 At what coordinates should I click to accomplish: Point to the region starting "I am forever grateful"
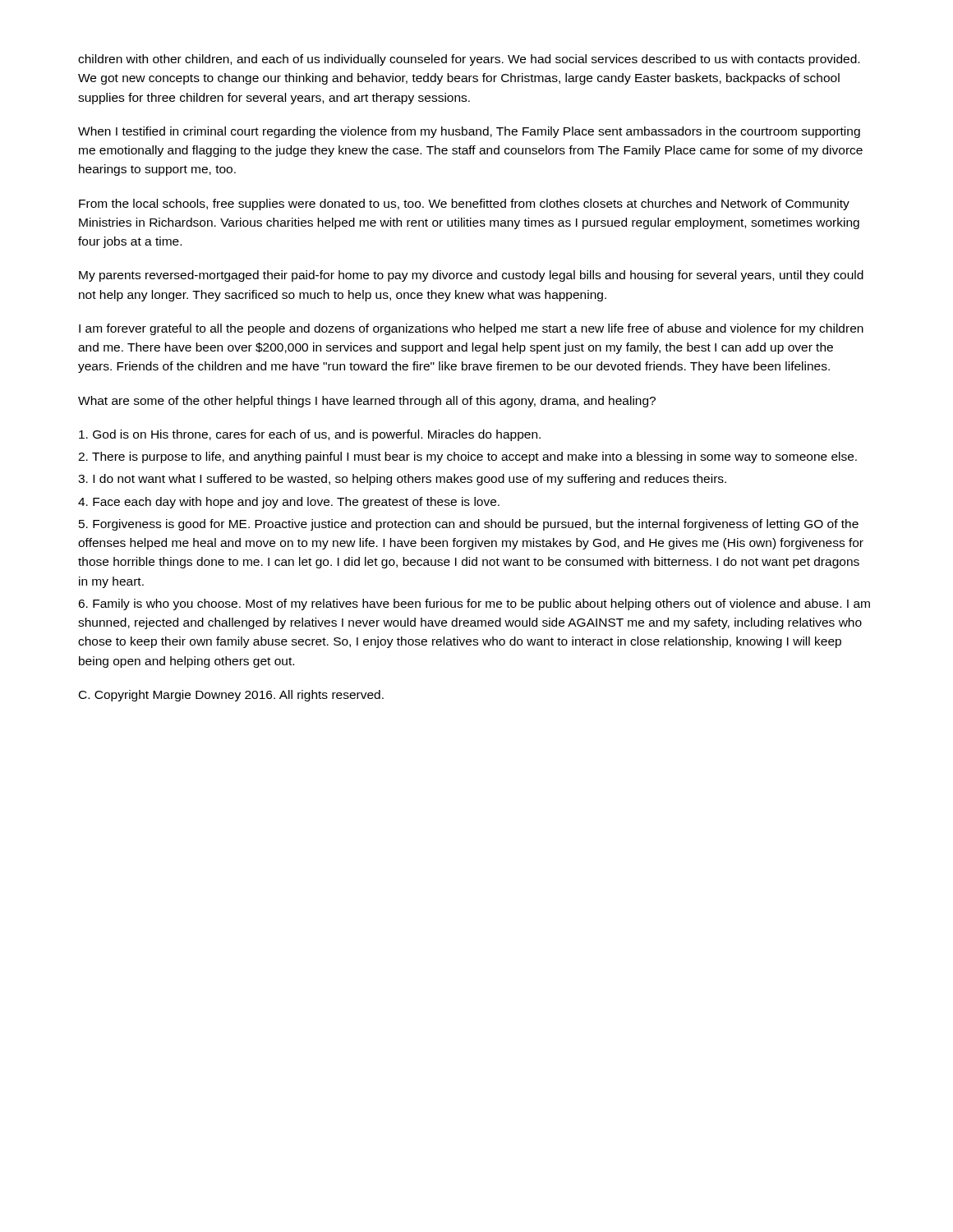tap(471, 347)
